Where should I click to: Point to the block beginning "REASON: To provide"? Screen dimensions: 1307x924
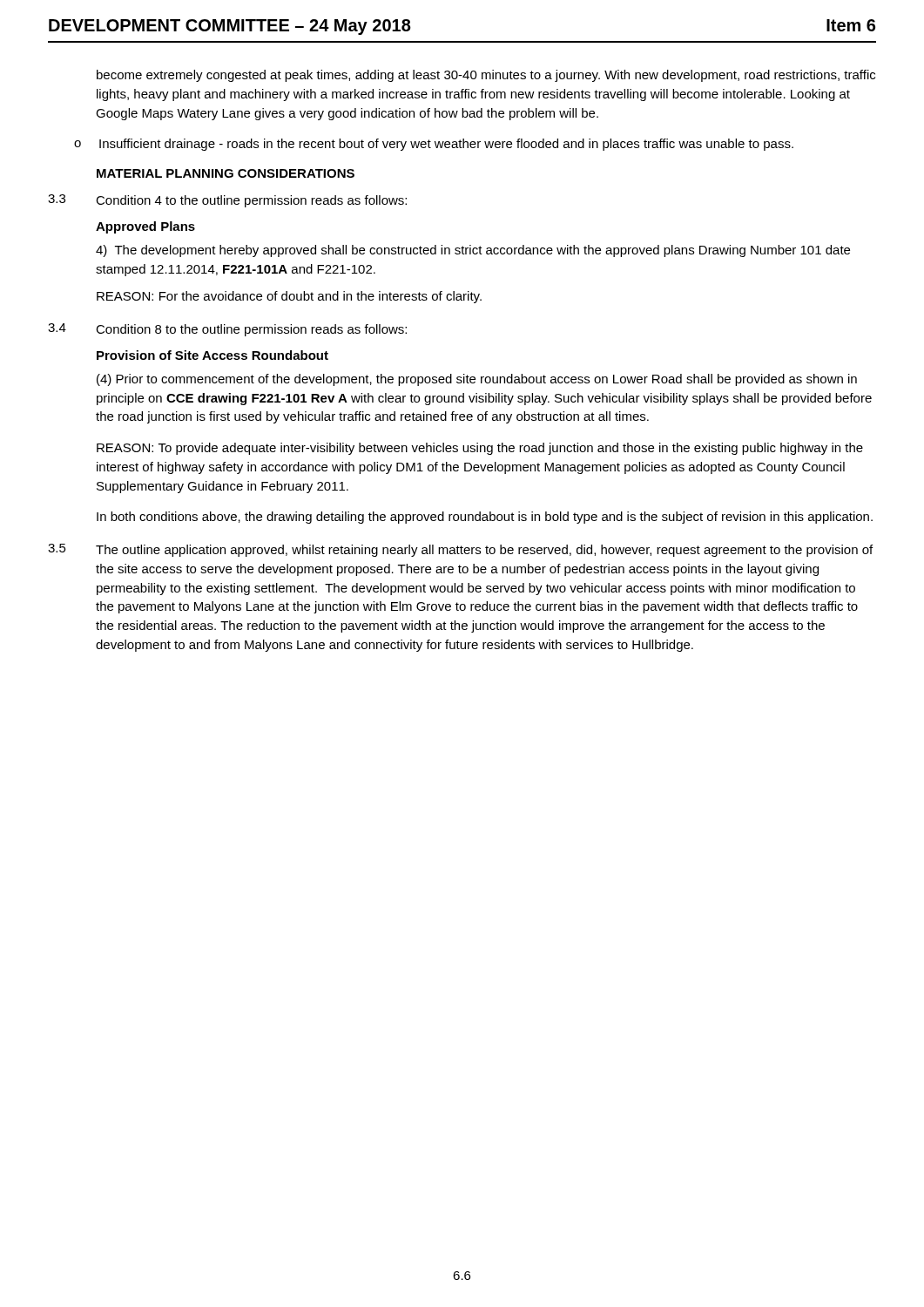tap(479, 466)
